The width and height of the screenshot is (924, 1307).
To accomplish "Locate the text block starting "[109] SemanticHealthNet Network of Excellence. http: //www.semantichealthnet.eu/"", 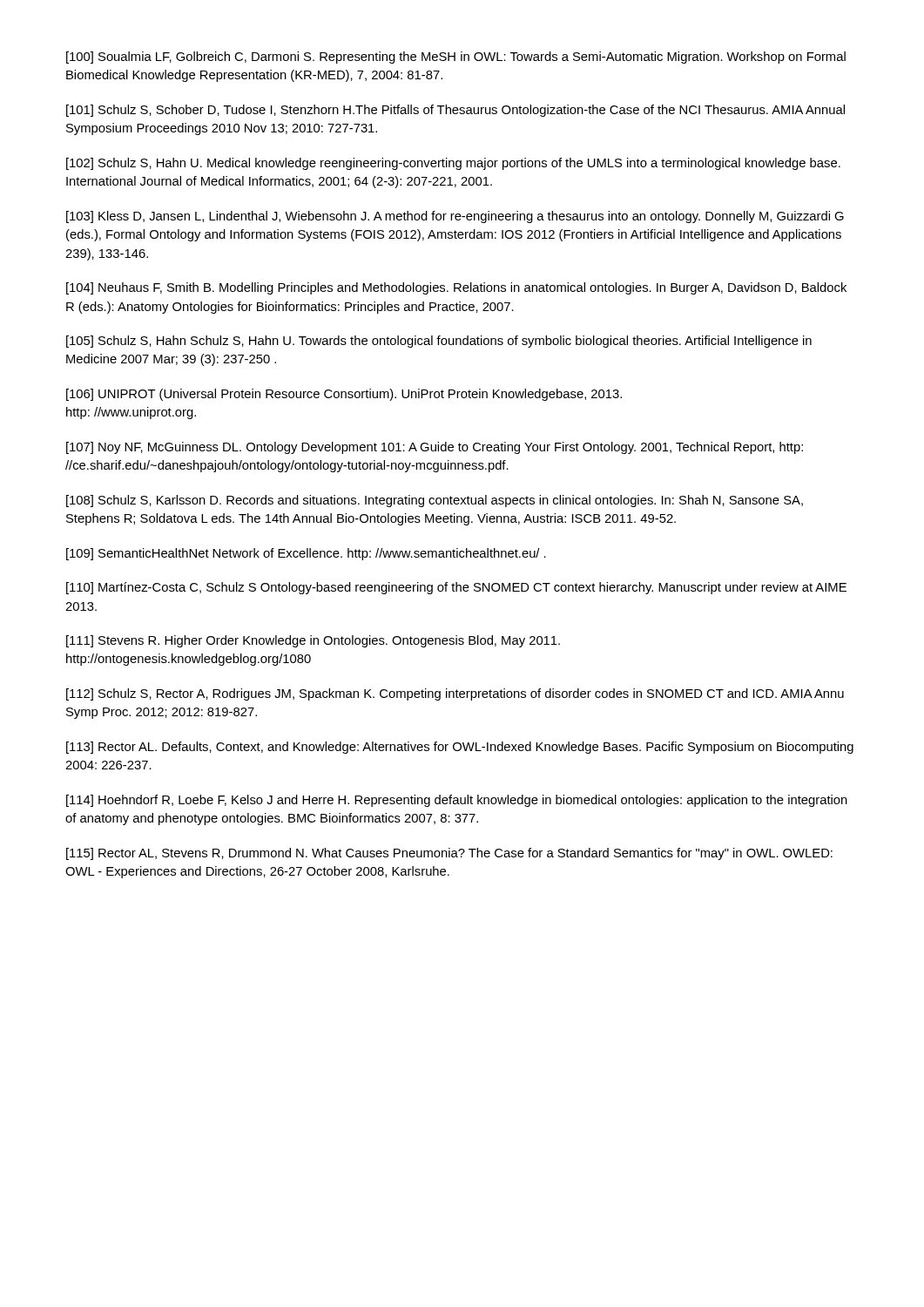I will tap(306, 553).
